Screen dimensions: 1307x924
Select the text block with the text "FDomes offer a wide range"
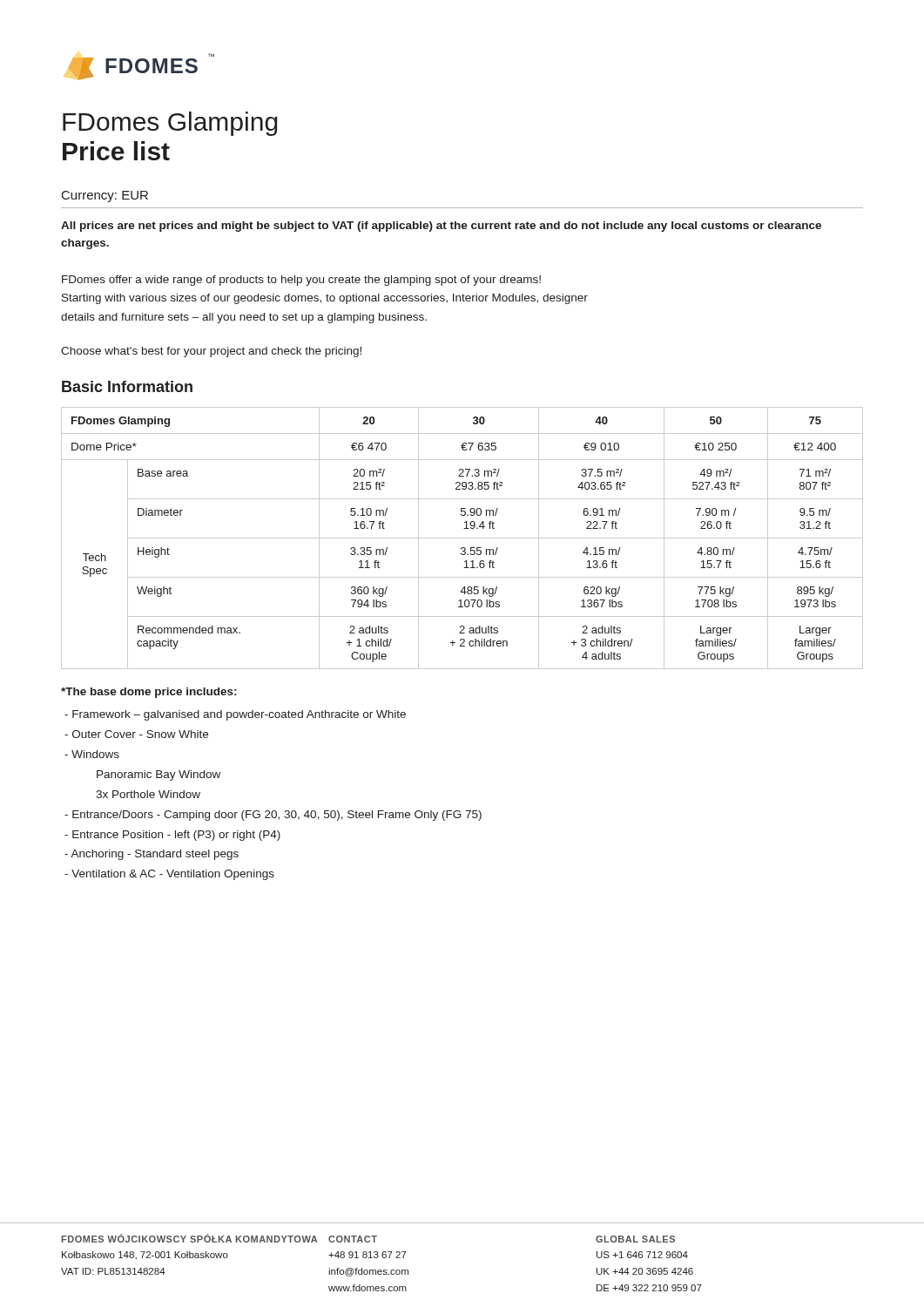click(324, 298)
